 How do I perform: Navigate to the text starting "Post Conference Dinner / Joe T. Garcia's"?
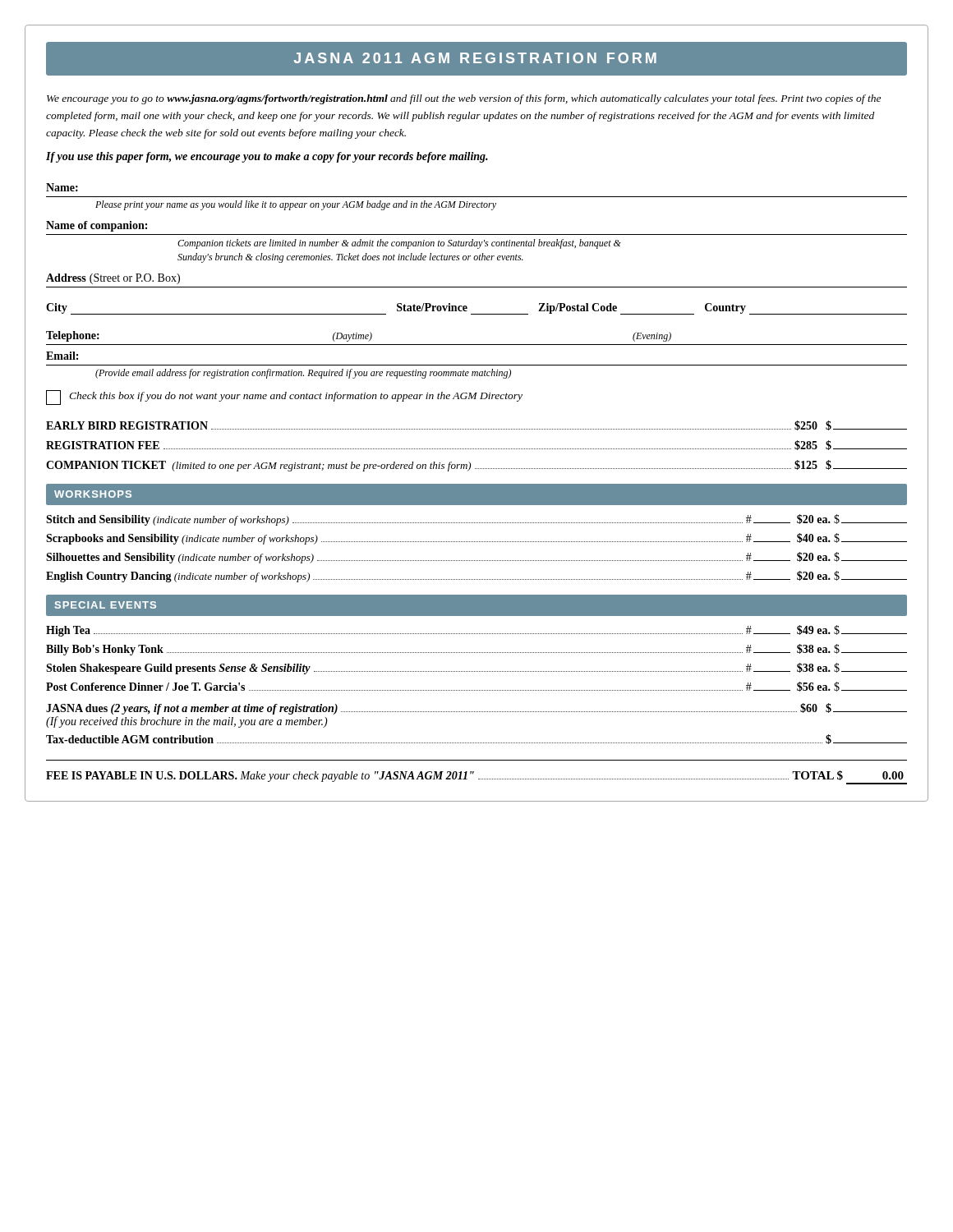pyautogui.click(x=476, y=688)
